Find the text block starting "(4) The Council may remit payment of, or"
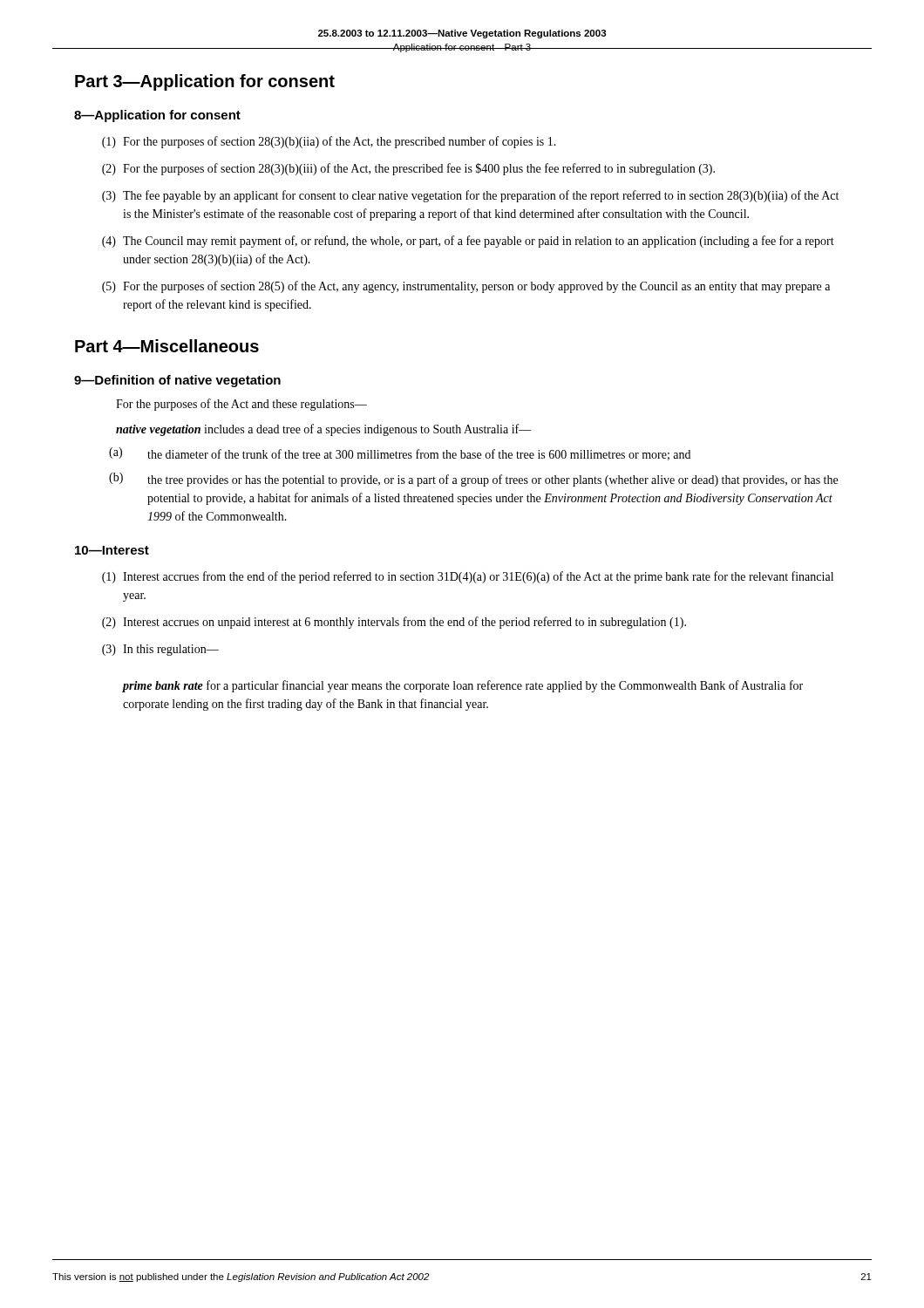This screenshot has height=1308, width=924. (x=462, y=250)
